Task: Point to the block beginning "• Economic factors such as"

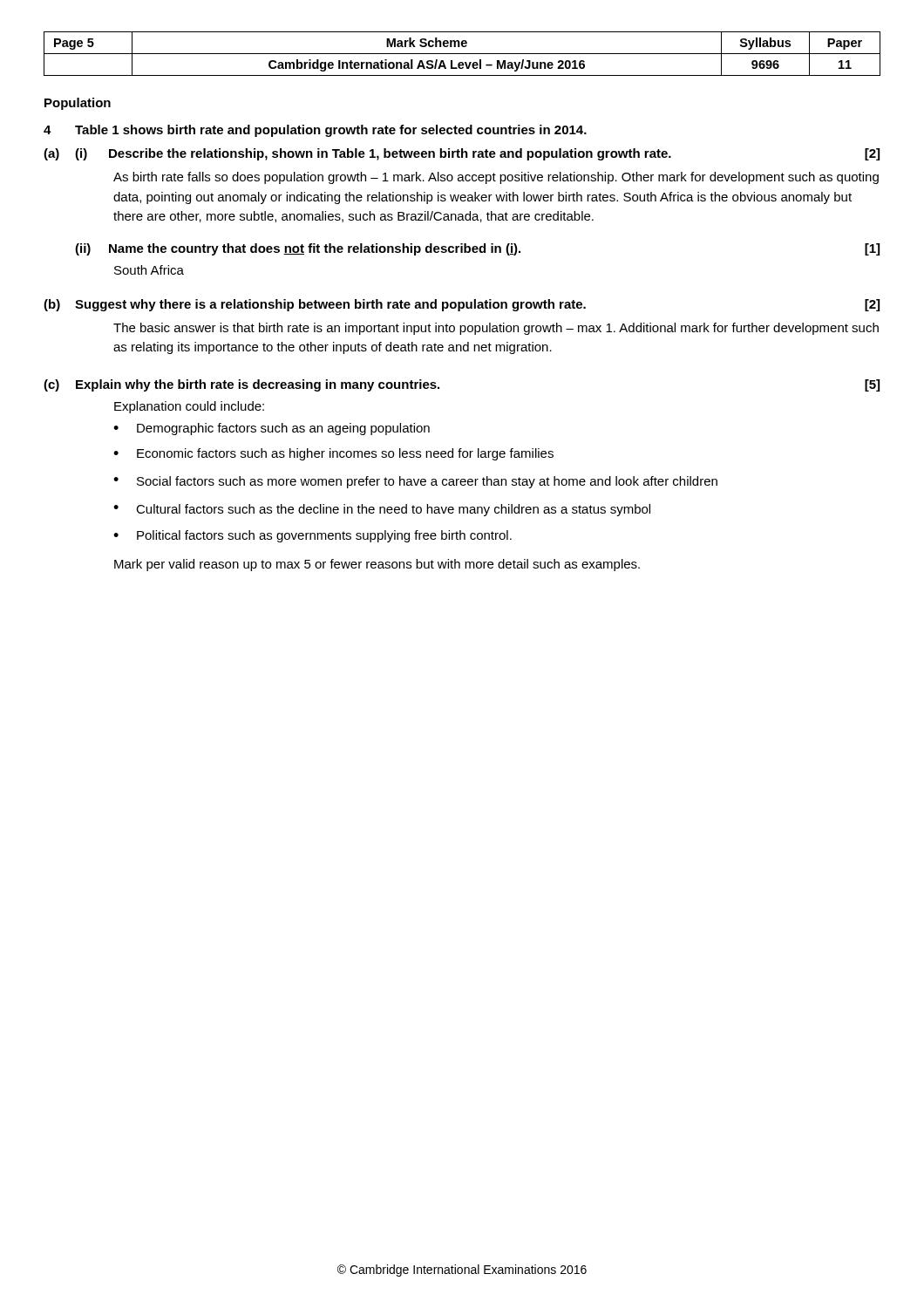Action: pyautogui.click(x=334, y=455)
